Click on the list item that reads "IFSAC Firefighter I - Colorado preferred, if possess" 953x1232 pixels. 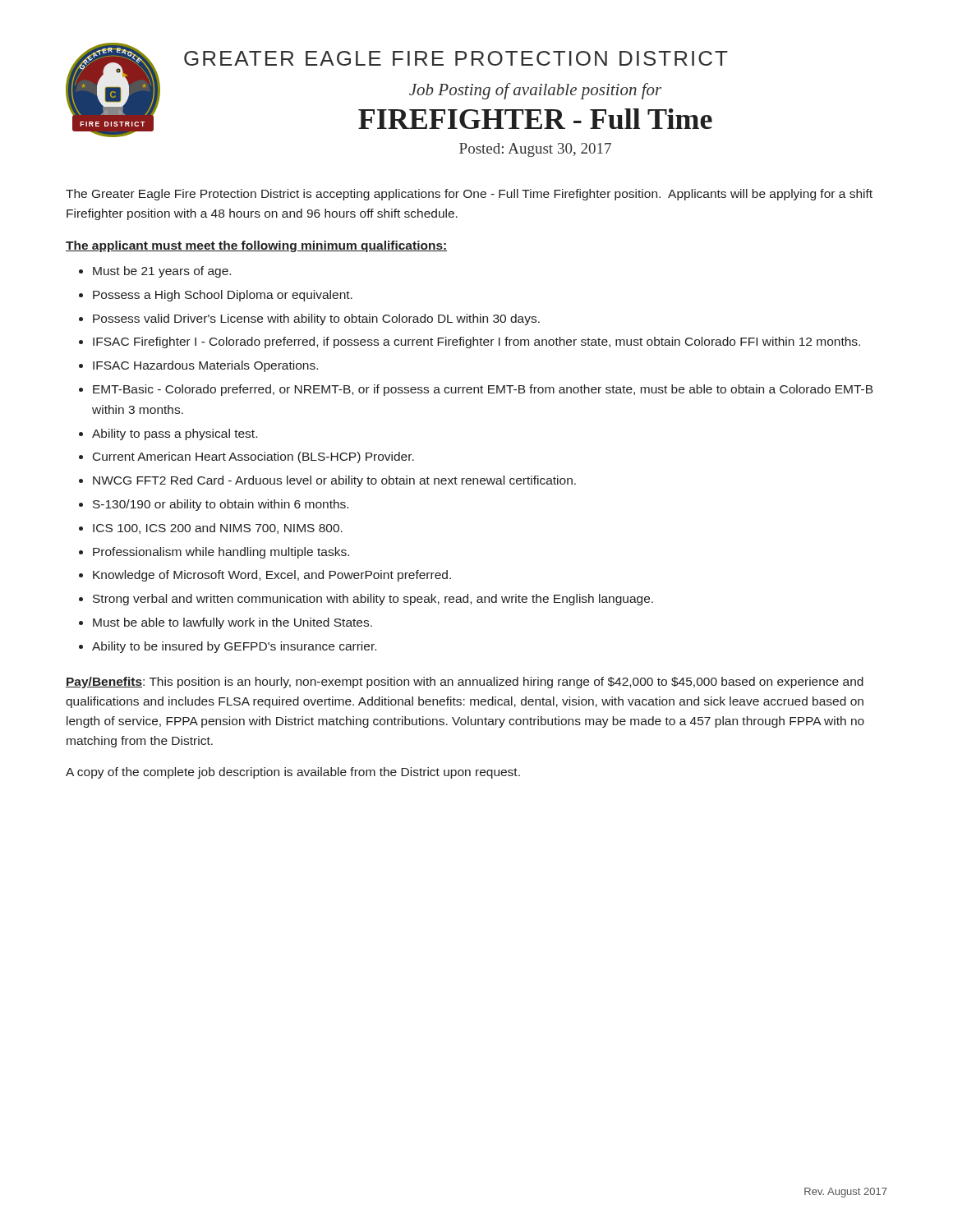coord(477,342)
